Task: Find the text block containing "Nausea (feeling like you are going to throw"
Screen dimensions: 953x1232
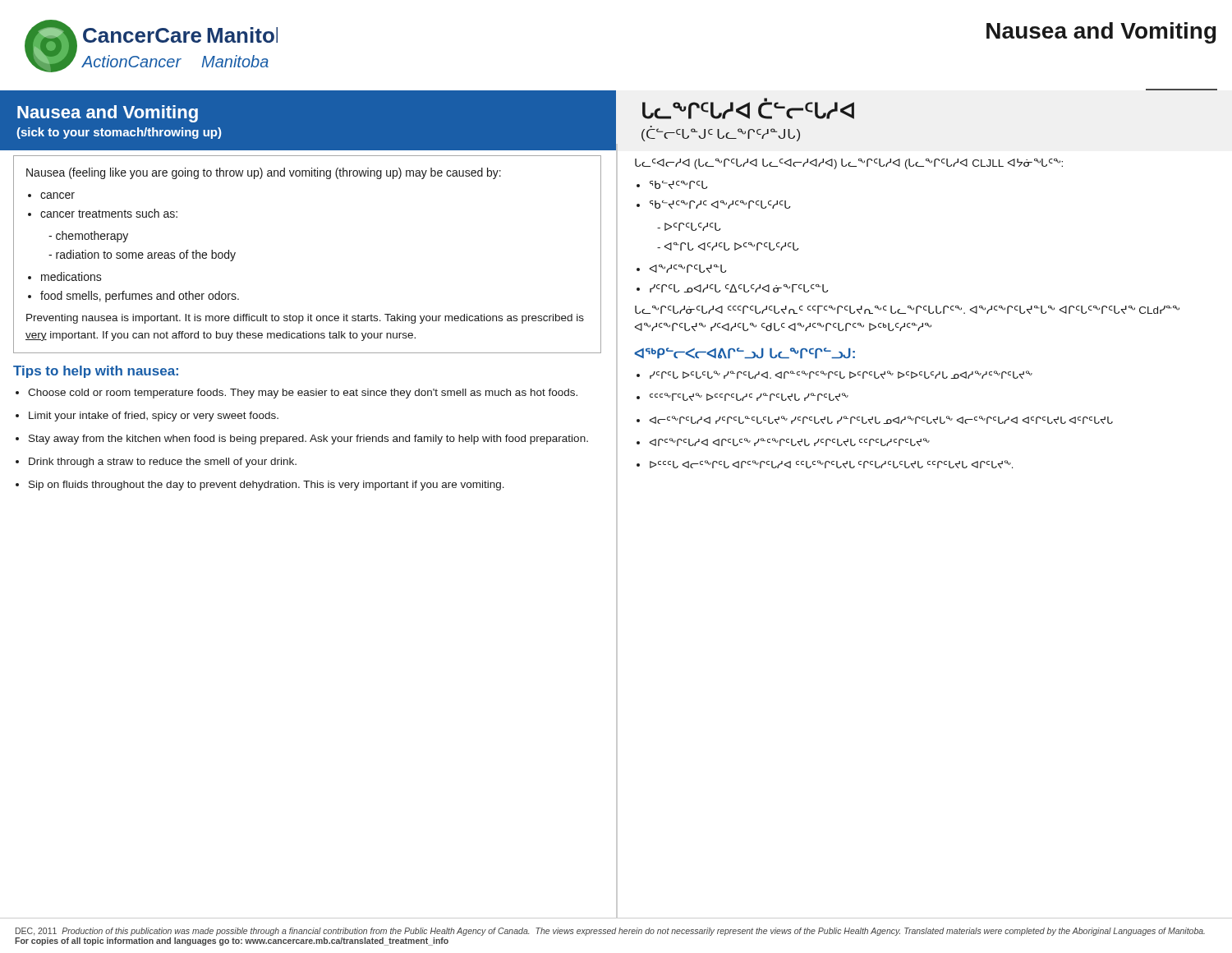Action: [264, 173]
